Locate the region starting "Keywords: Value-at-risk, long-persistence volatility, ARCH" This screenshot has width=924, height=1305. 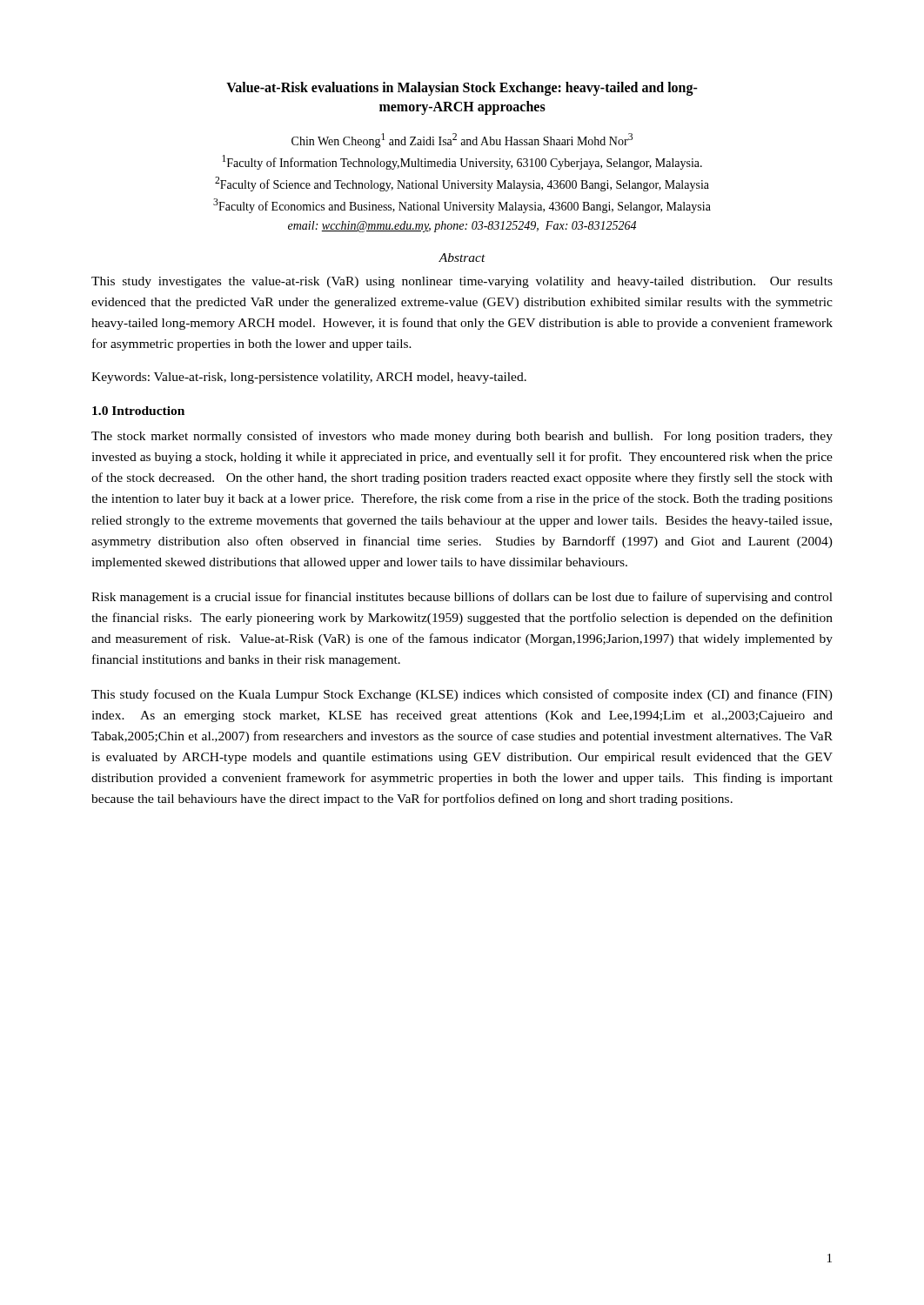tap(309, 377)
